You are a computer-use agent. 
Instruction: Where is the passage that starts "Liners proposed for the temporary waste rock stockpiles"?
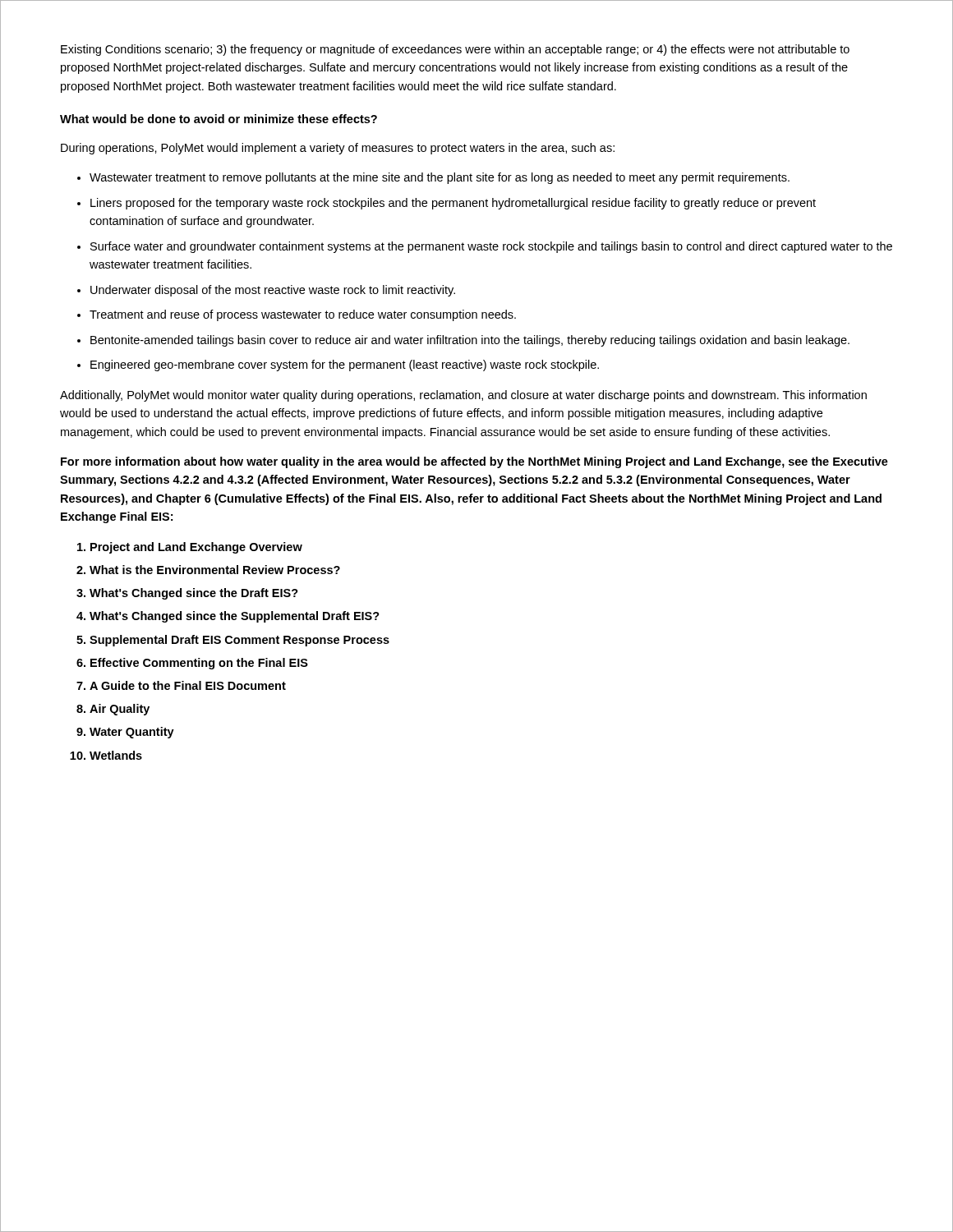click(453, 212)
